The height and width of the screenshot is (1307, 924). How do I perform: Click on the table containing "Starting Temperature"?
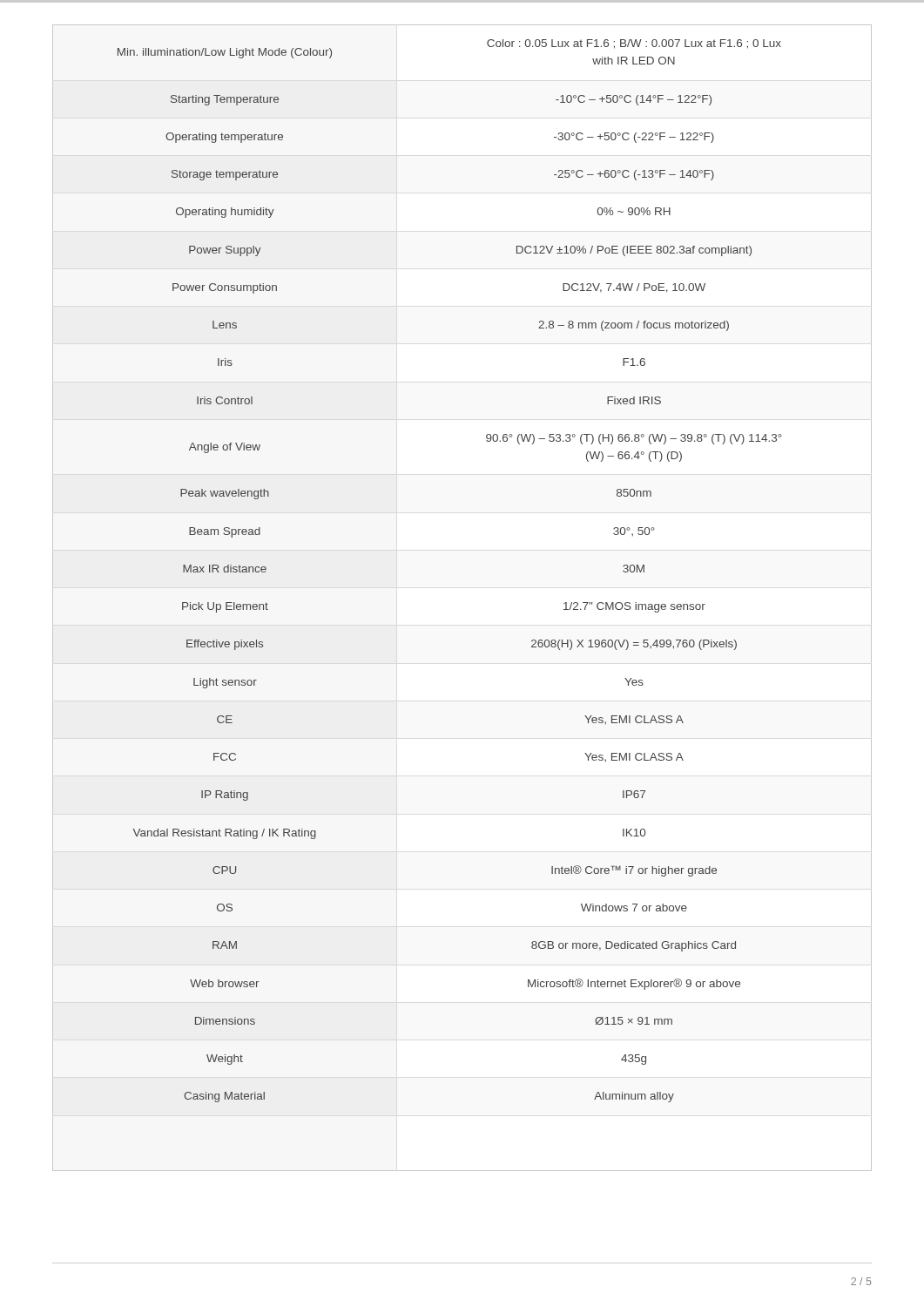[x=462, y=598]
